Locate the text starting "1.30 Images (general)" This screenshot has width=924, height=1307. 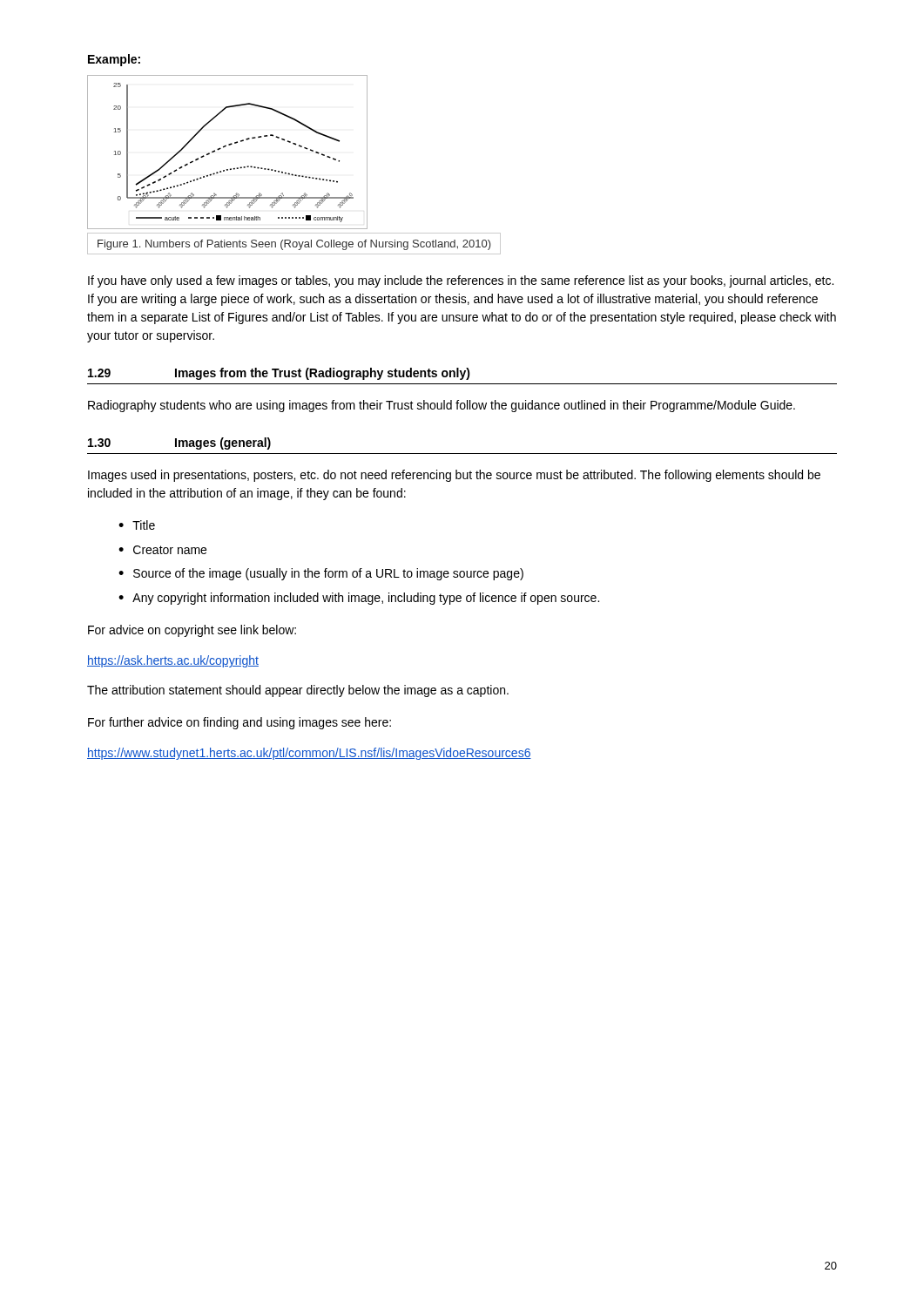click(179, 443)
